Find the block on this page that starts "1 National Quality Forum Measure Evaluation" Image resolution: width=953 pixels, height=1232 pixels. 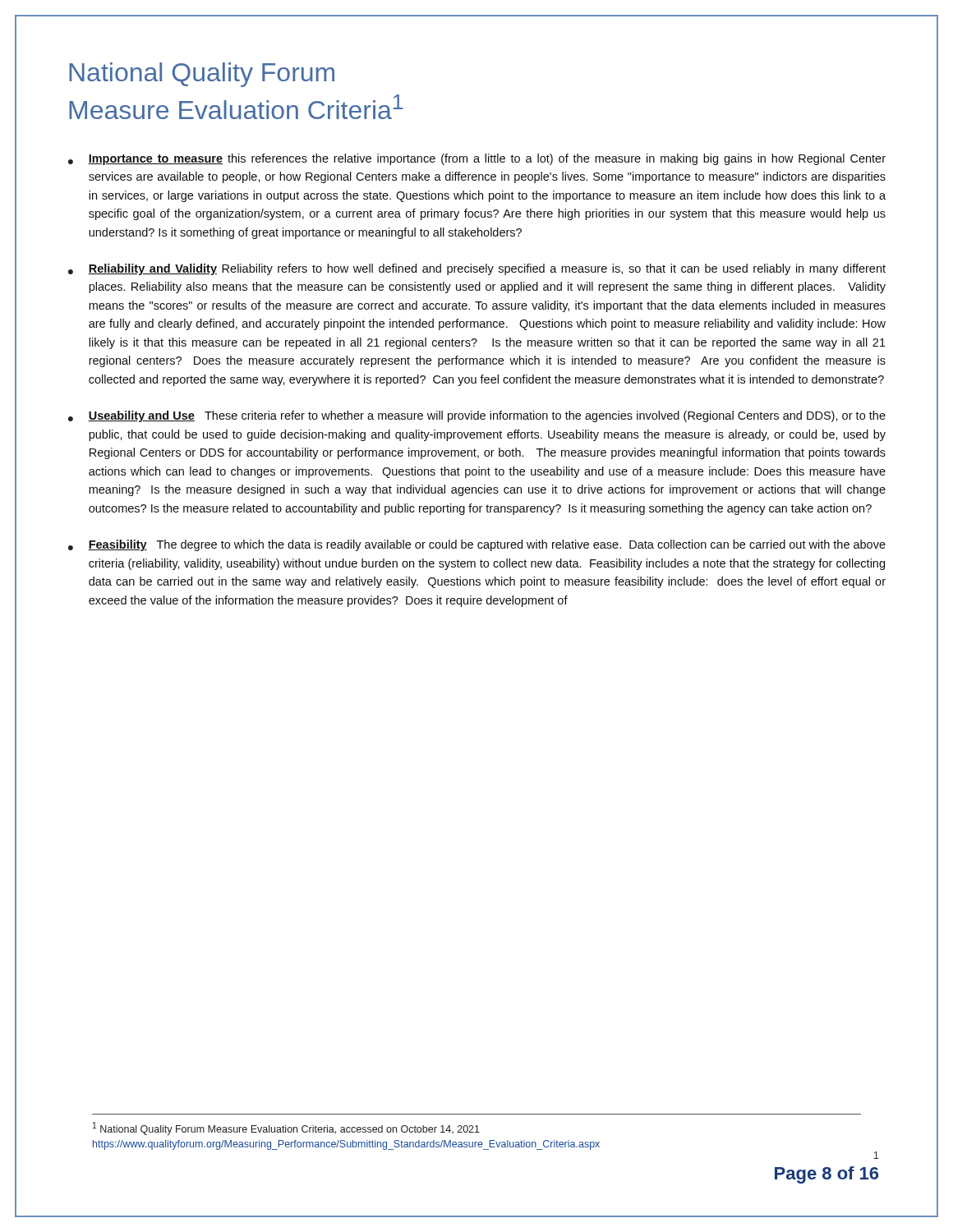476,1135
